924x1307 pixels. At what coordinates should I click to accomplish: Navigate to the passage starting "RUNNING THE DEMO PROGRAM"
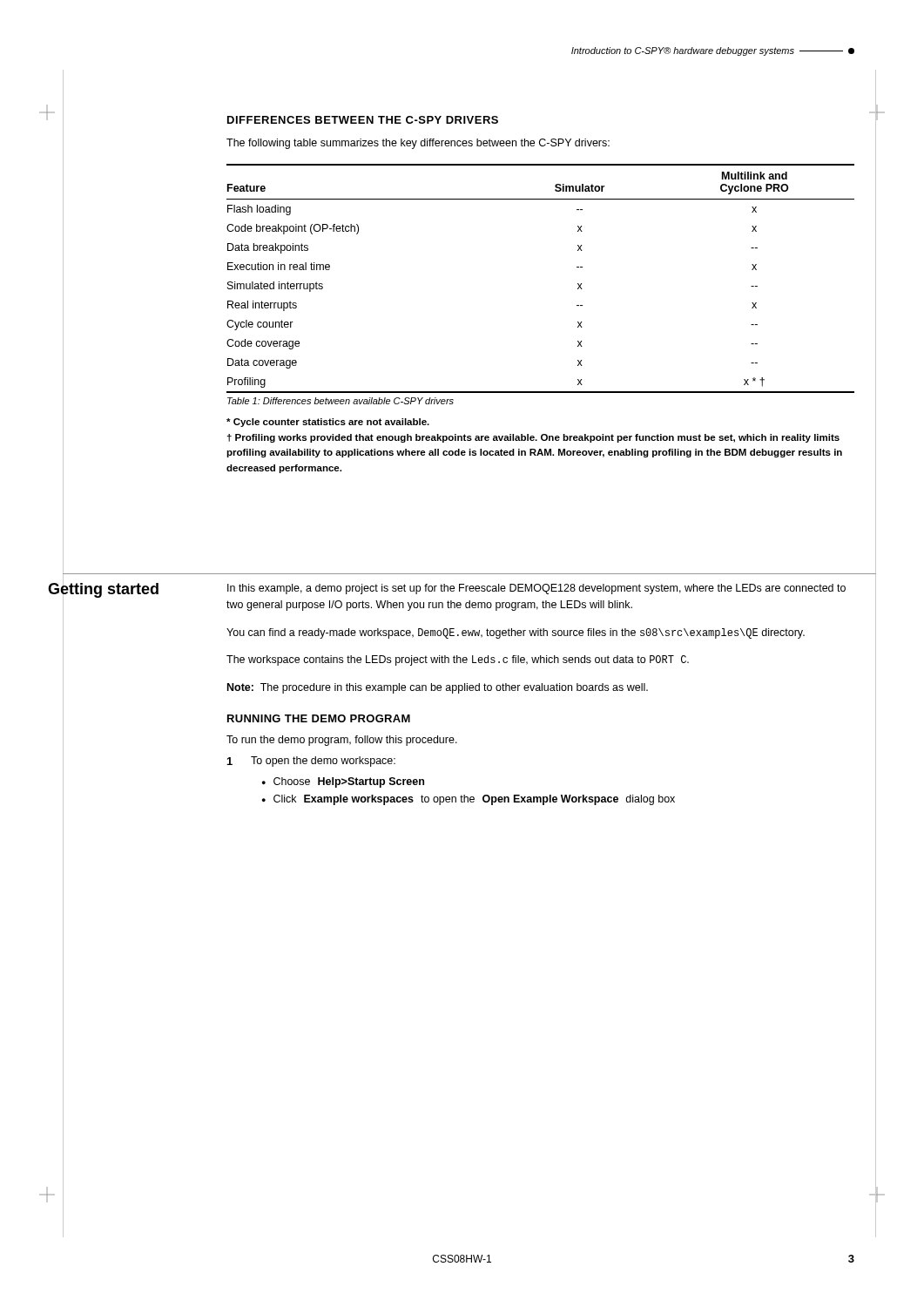tap(319, 719)
